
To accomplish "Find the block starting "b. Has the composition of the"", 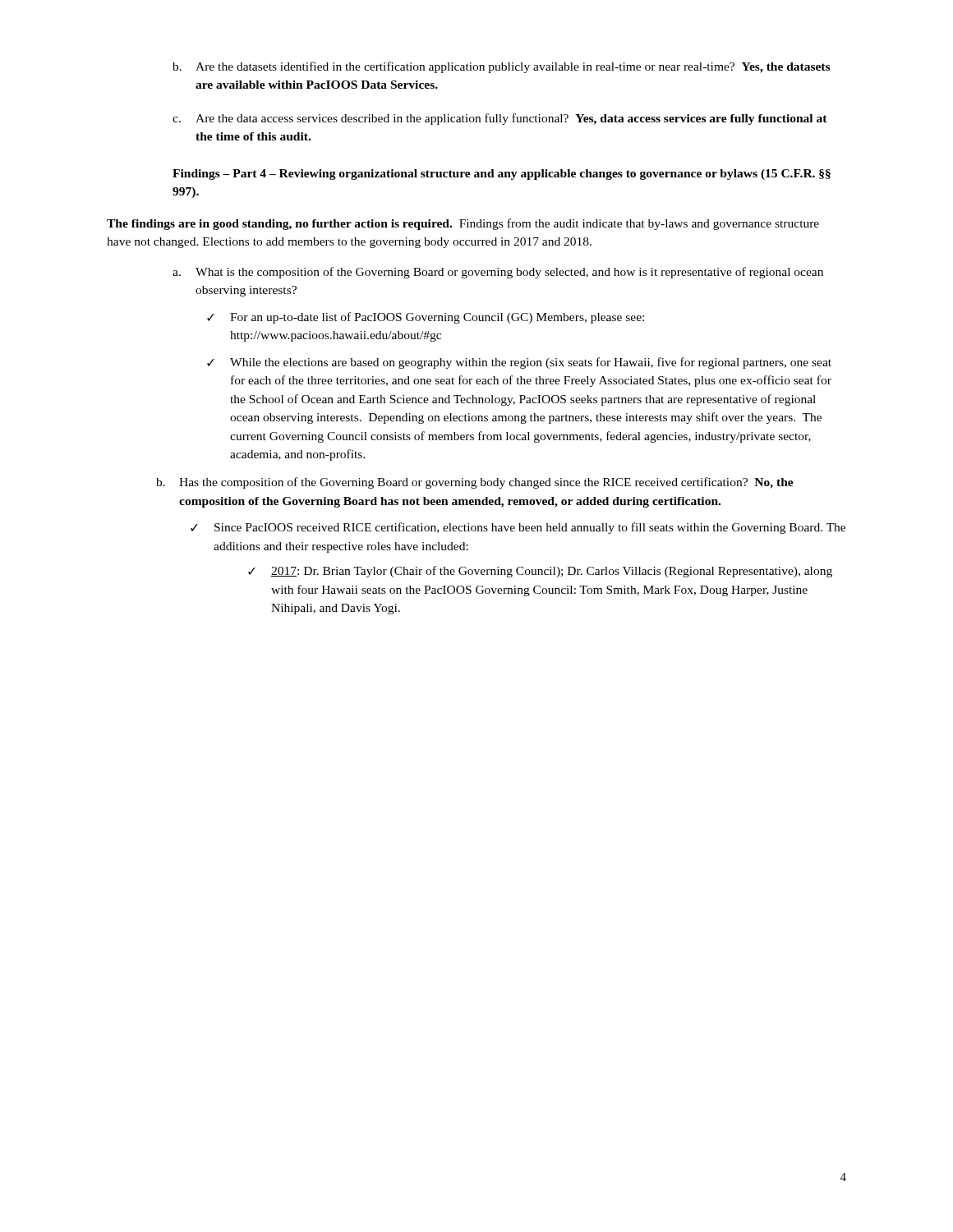I will tap(475, 483).
